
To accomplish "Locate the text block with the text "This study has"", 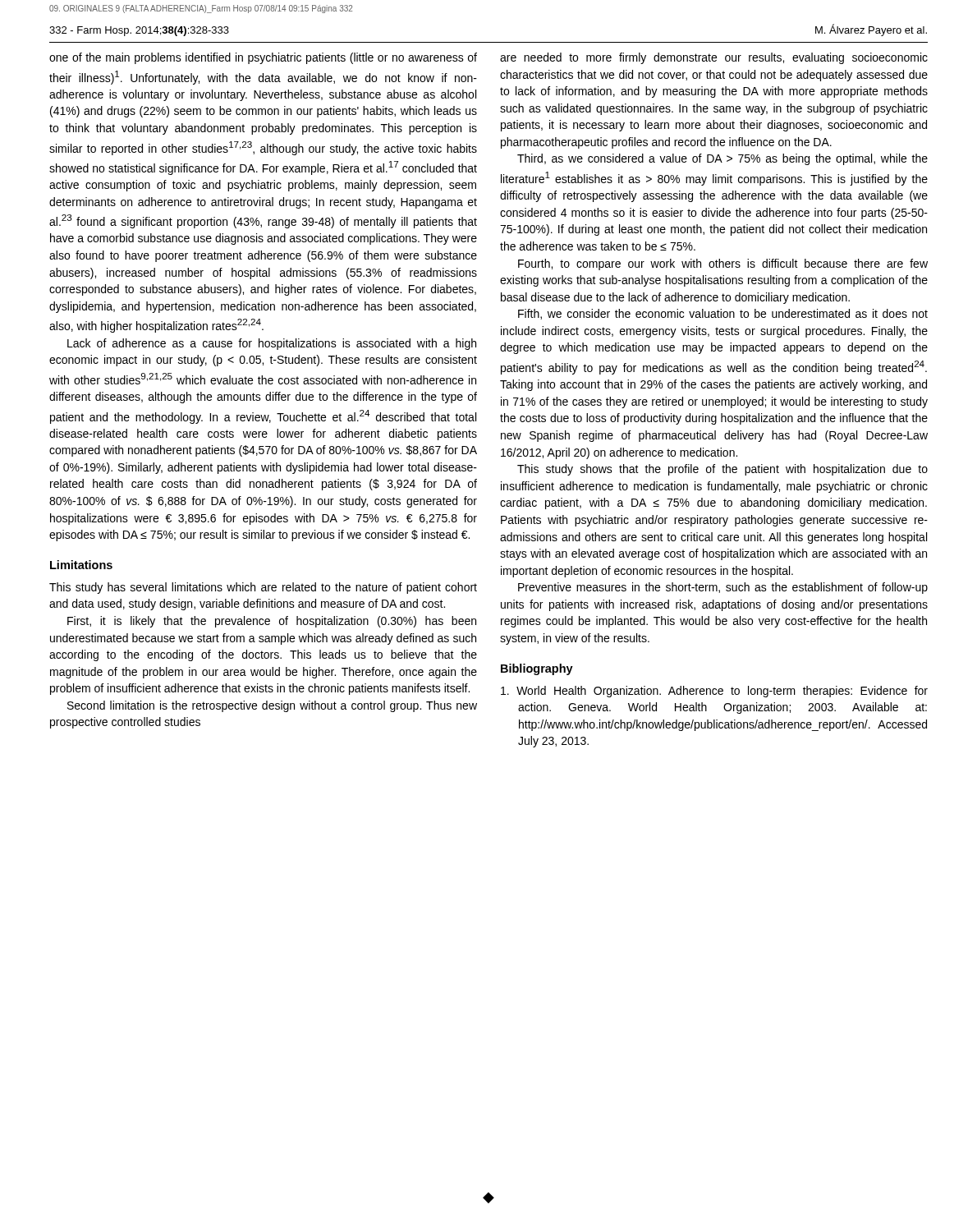I will (263, 596).
